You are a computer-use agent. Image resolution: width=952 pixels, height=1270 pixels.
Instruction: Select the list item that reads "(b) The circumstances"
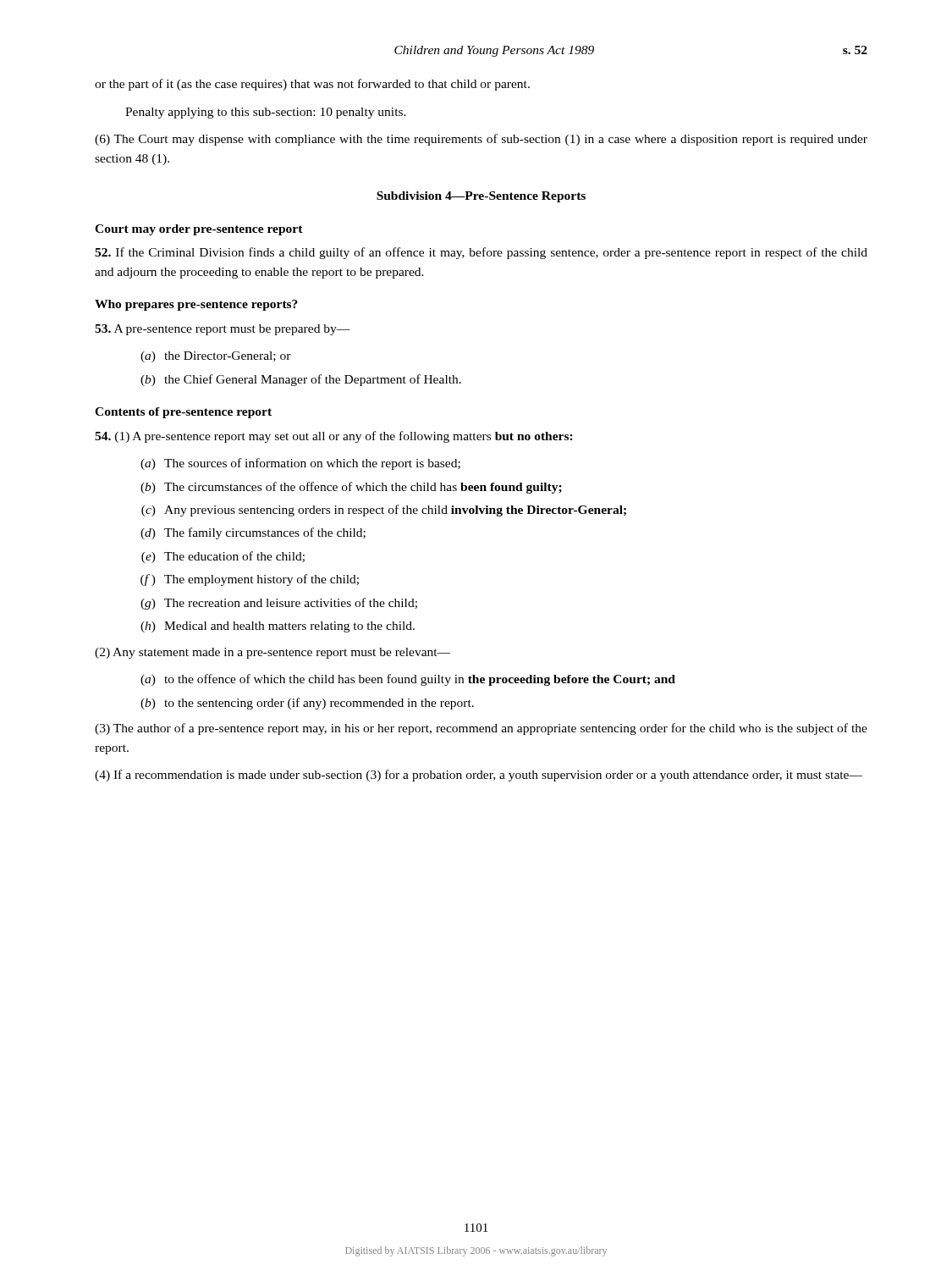496,487
